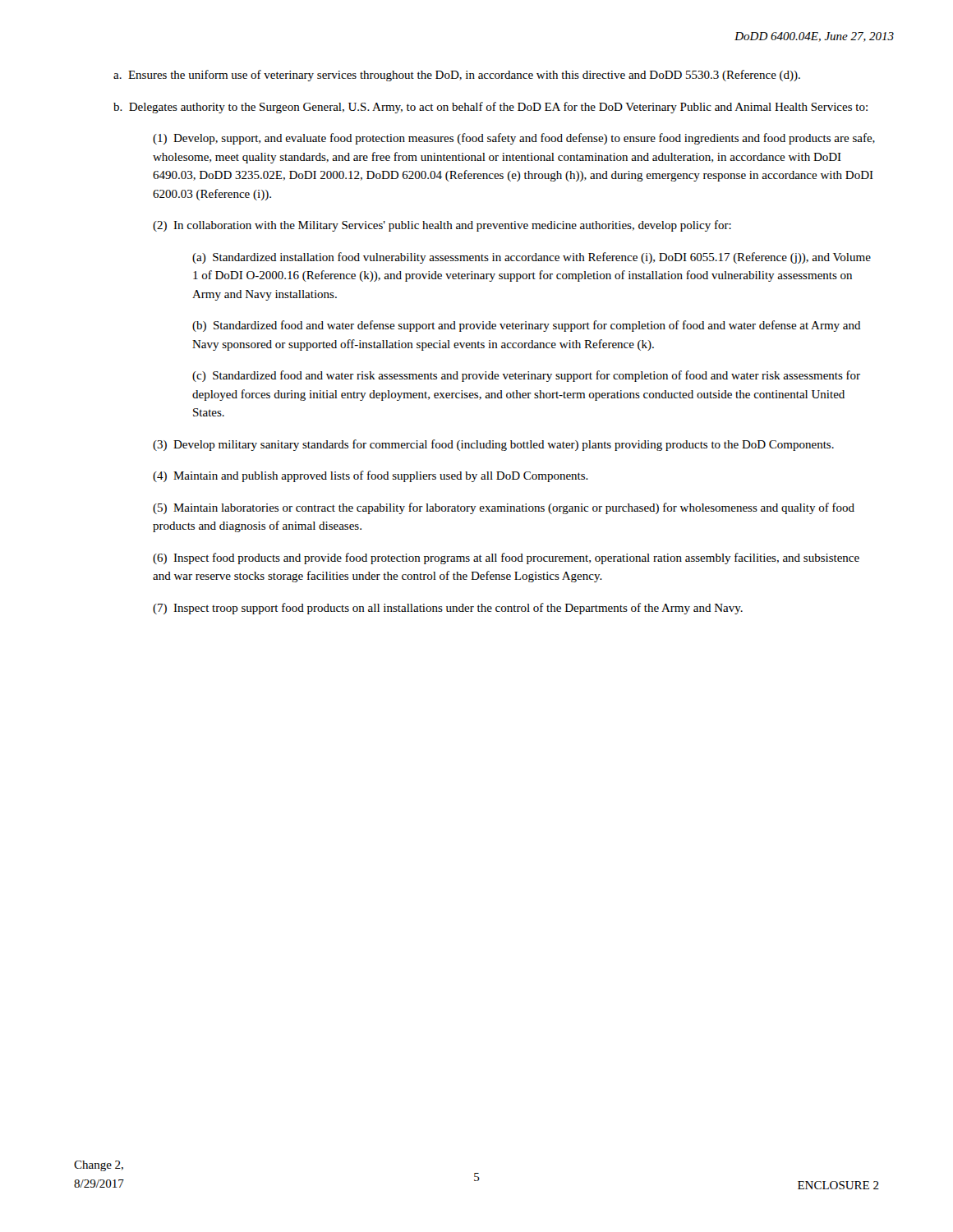Click on the passage starting "(4) Maintain and publish approved lists of food"
This screenshot has height=1232, width=953.
point(371,476)
